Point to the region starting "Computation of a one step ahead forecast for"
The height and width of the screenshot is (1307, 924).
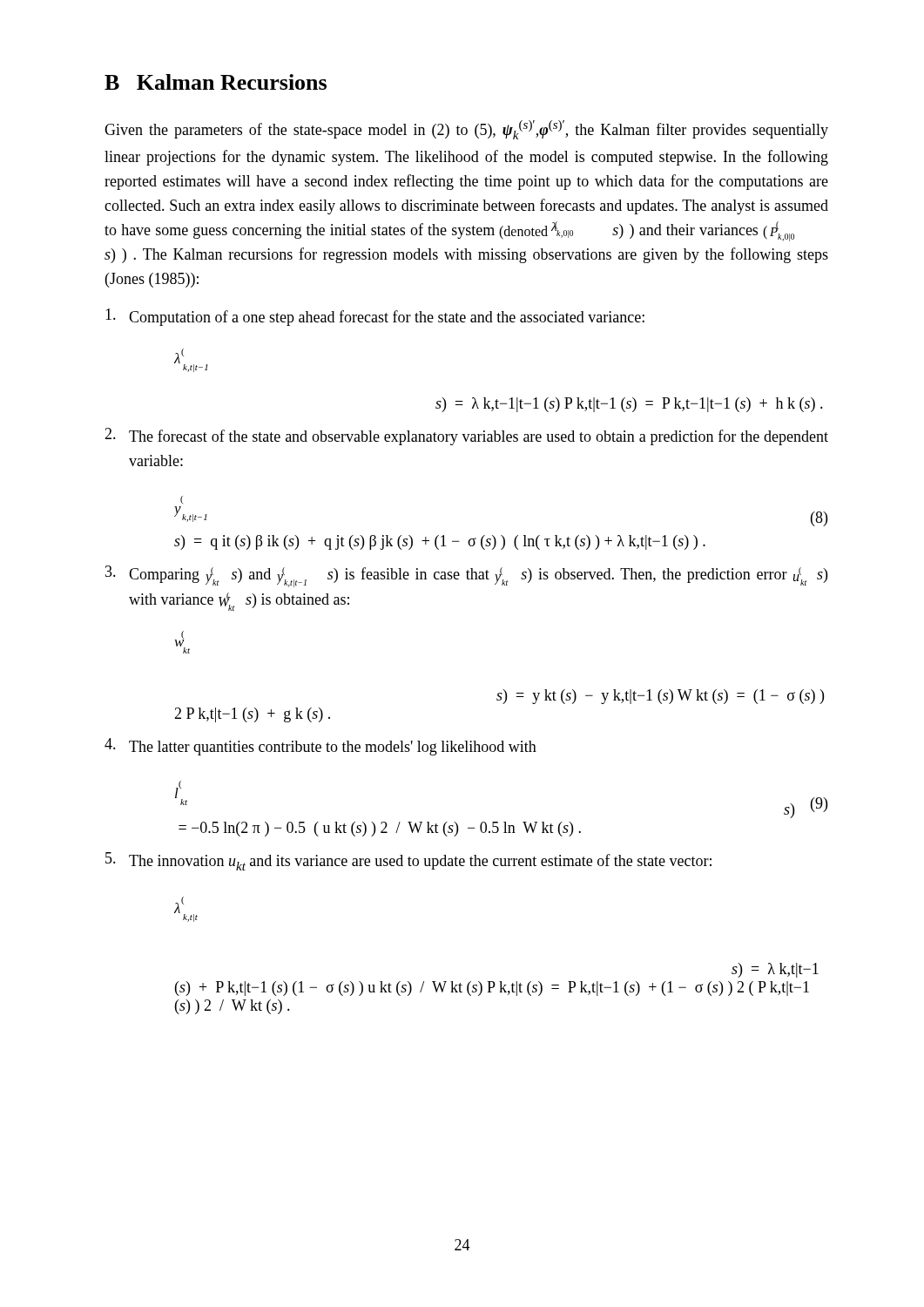coord(466,318)
